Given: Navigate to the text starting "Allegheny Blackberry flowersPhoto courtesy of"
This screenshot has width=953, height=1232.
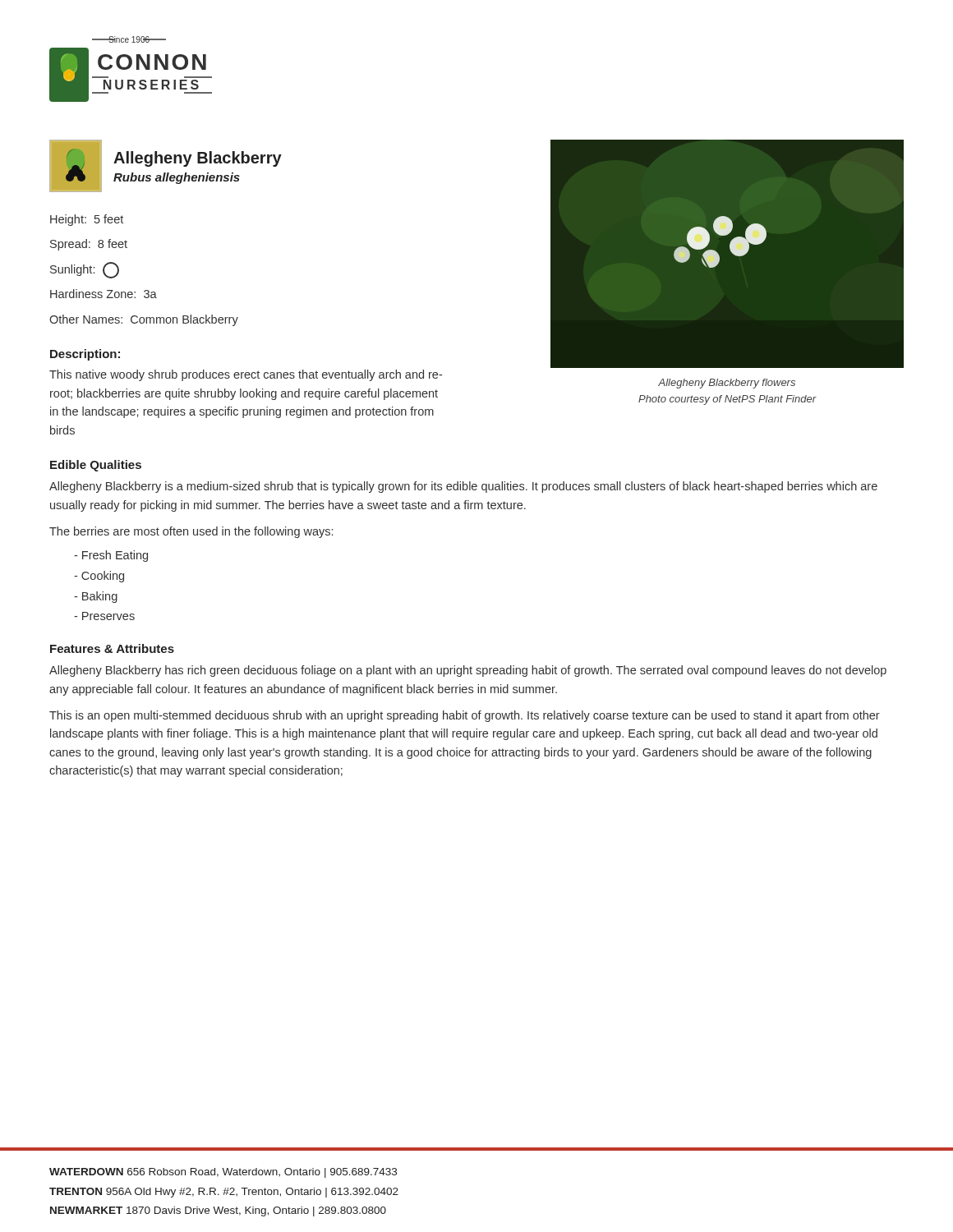Looking at the screenshot, I should 727,390.
